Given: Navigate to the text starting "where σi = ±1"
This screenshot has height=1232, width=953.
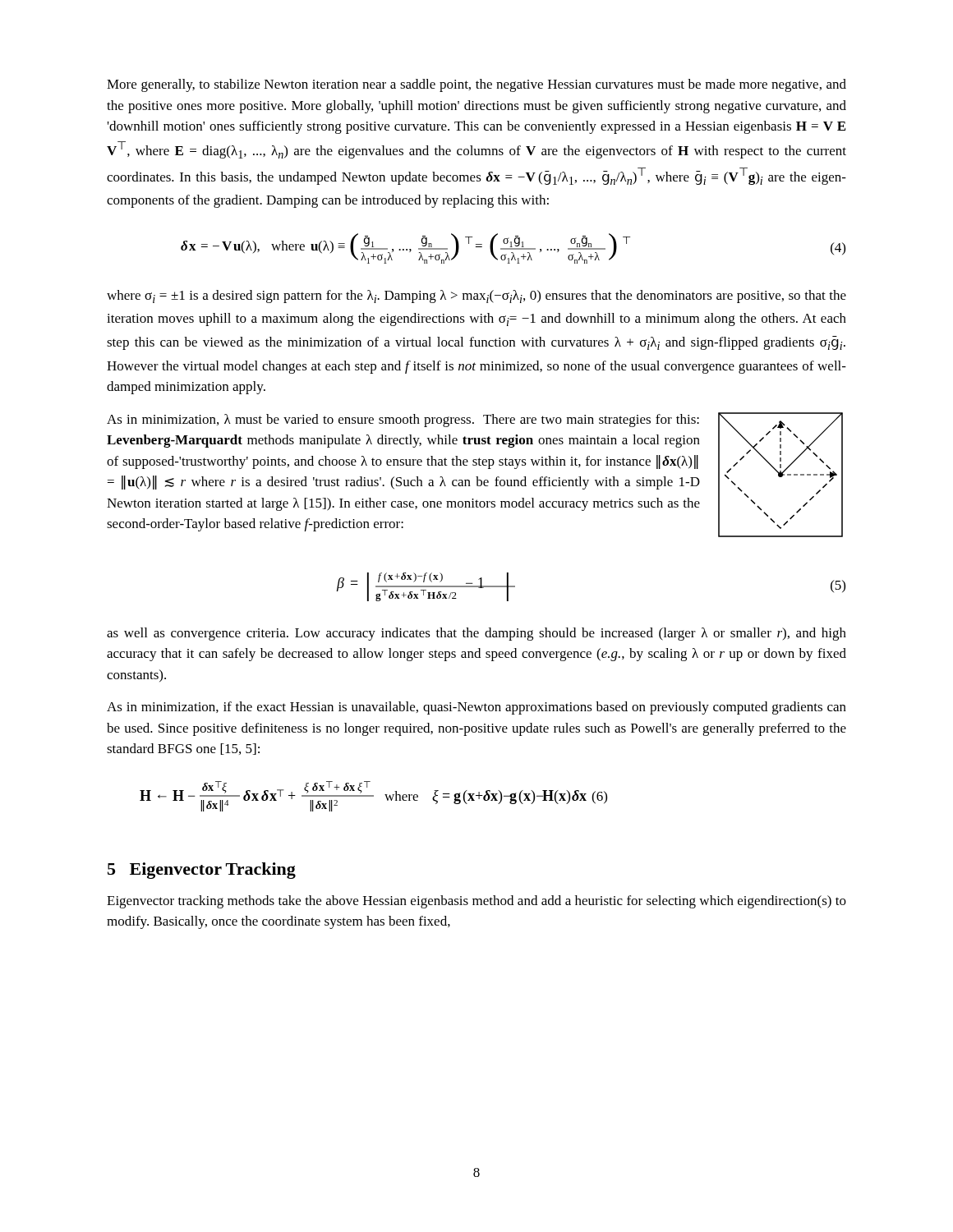Looking at the screenshot, I should pyautogui.click(x=476, y=341).
